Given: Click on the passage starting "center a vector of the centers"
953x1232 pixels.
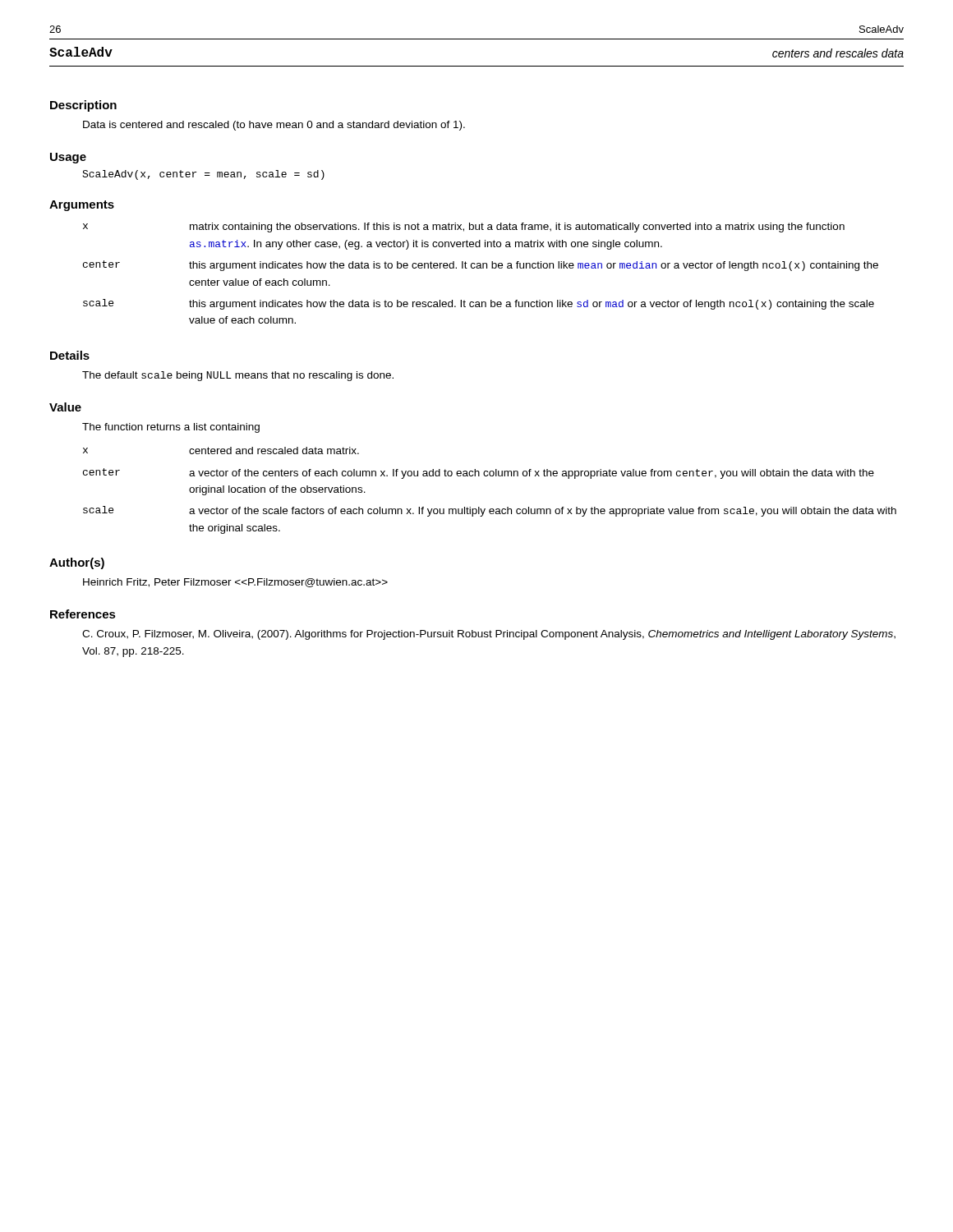Looking at the screenshot, I should click(x=476, y=481).
